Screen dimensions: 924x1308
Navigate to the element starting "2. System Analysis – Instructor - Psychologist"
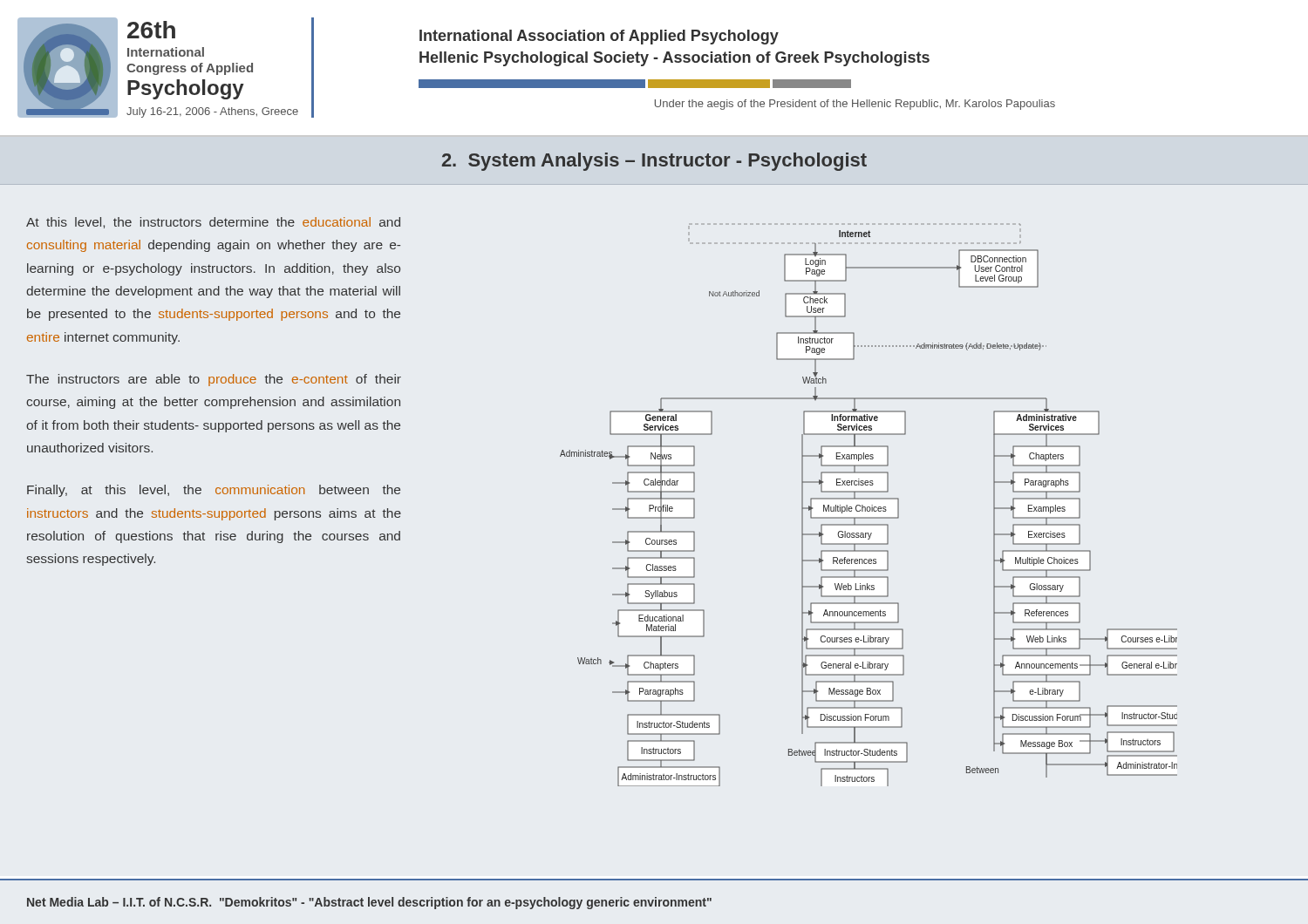(x=654, y=160)
